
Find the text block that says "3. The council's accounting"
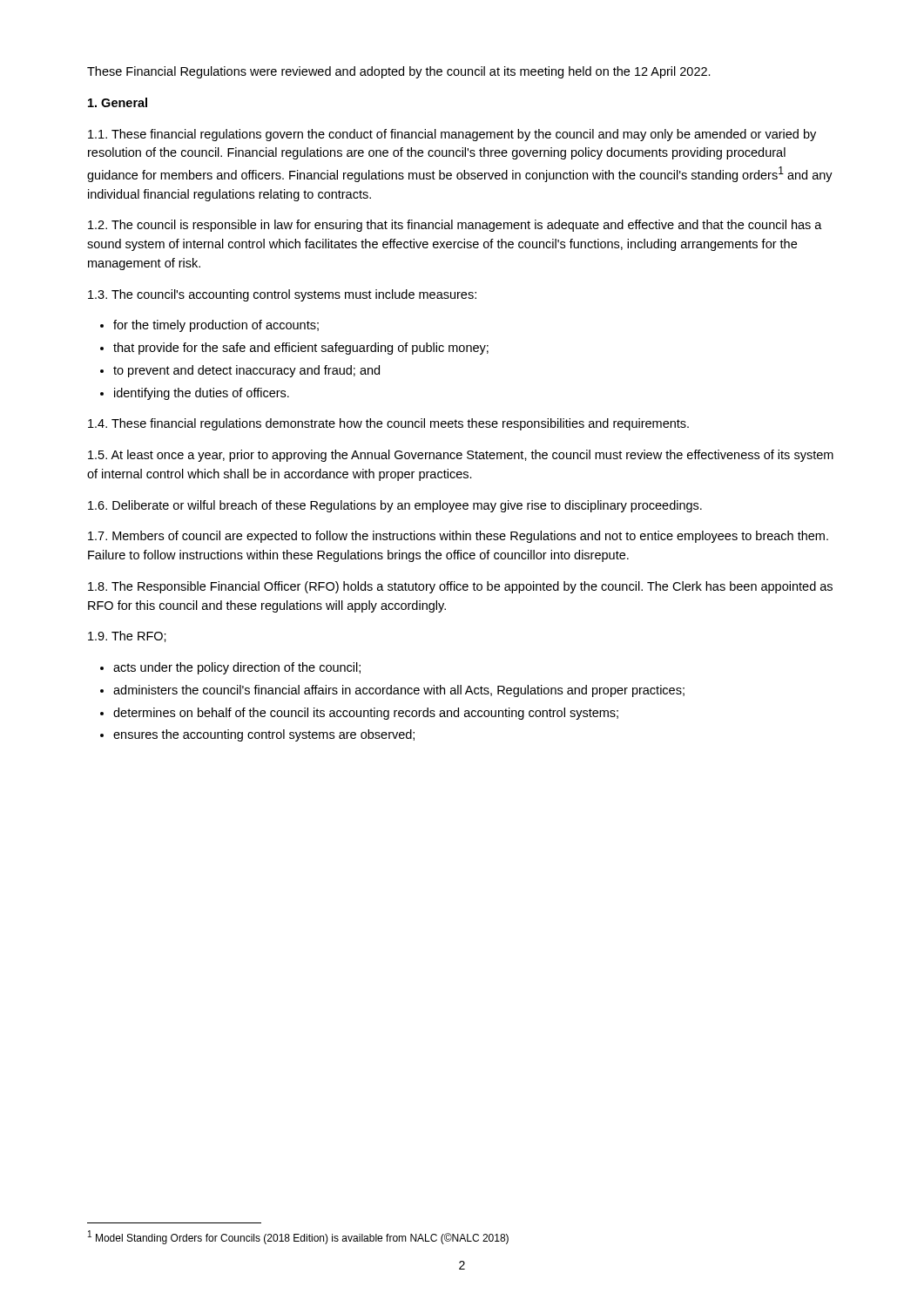coord(462,295)
